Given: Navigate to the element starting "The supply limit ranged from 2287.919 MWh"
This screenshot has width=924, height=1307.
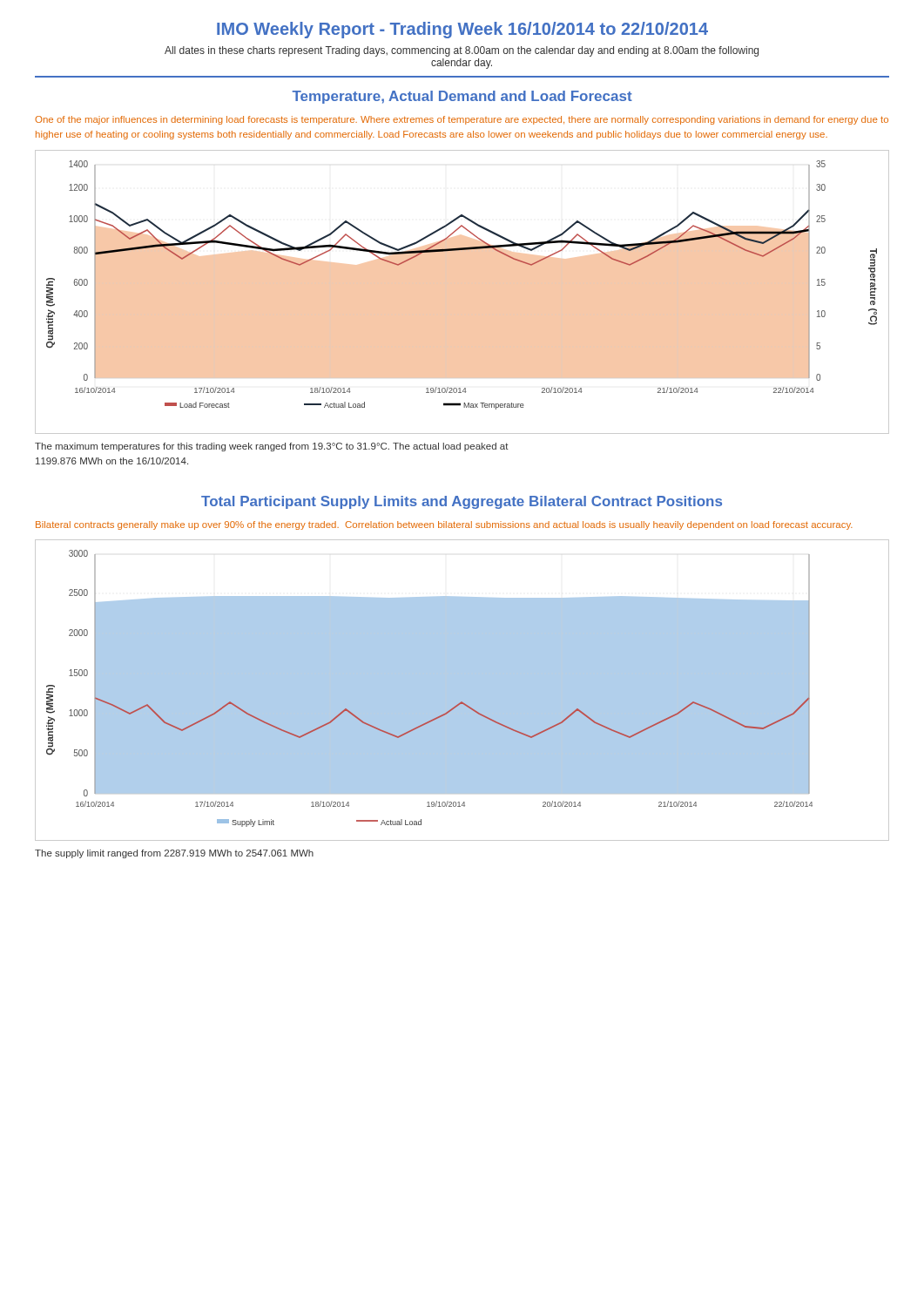Looking at the screenshot, I should (174, 853).
